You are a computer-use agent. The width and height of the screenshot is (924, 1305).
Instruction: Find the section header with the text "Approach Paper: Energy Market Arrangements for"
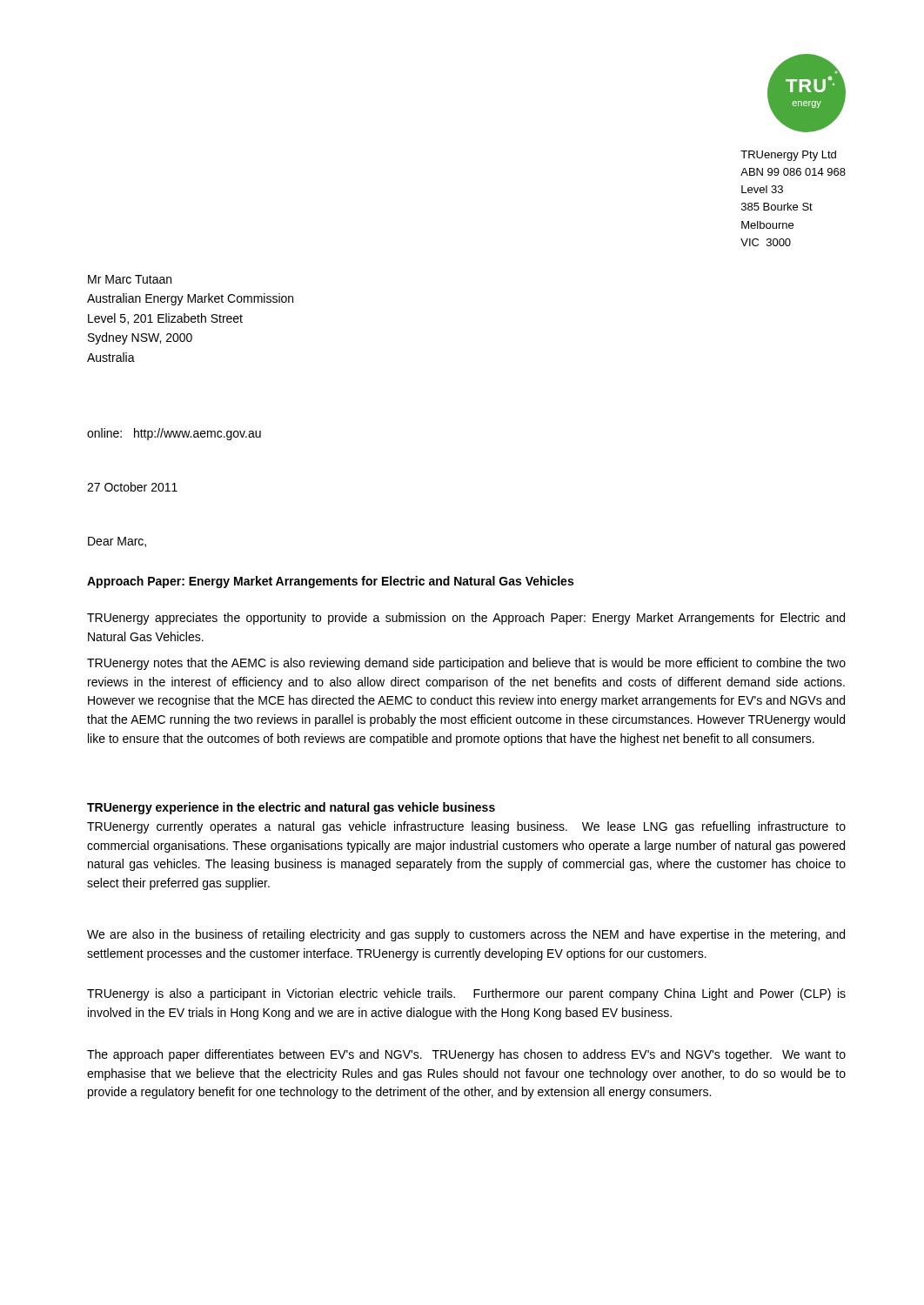tap(331, 581)
